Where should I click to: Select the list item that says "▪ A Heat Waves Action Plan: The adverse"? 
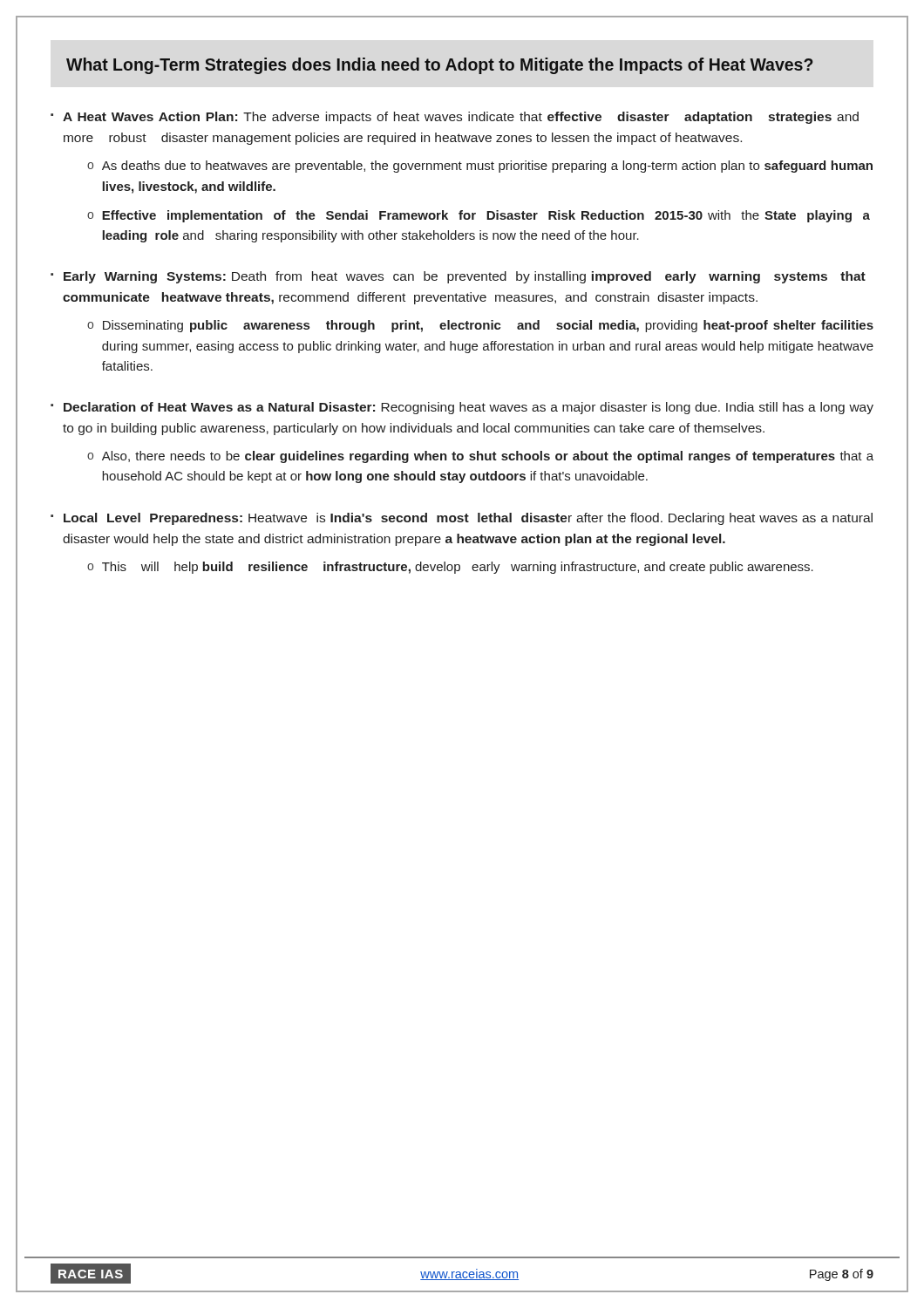click(462, 180)
